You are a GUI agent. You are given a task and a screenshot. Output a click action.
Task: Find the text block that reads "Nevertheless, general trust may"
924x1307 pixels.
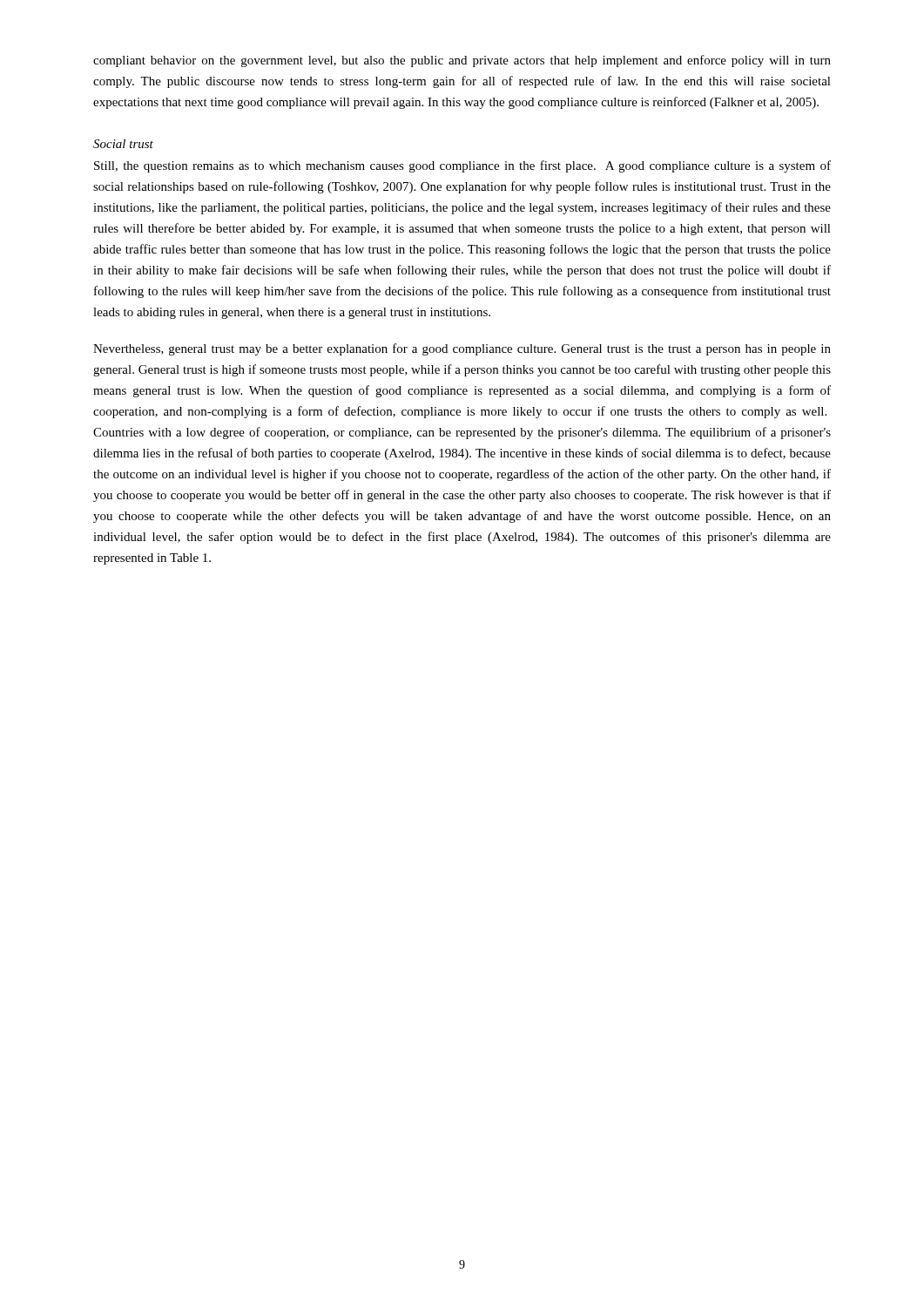pos(462,453)
